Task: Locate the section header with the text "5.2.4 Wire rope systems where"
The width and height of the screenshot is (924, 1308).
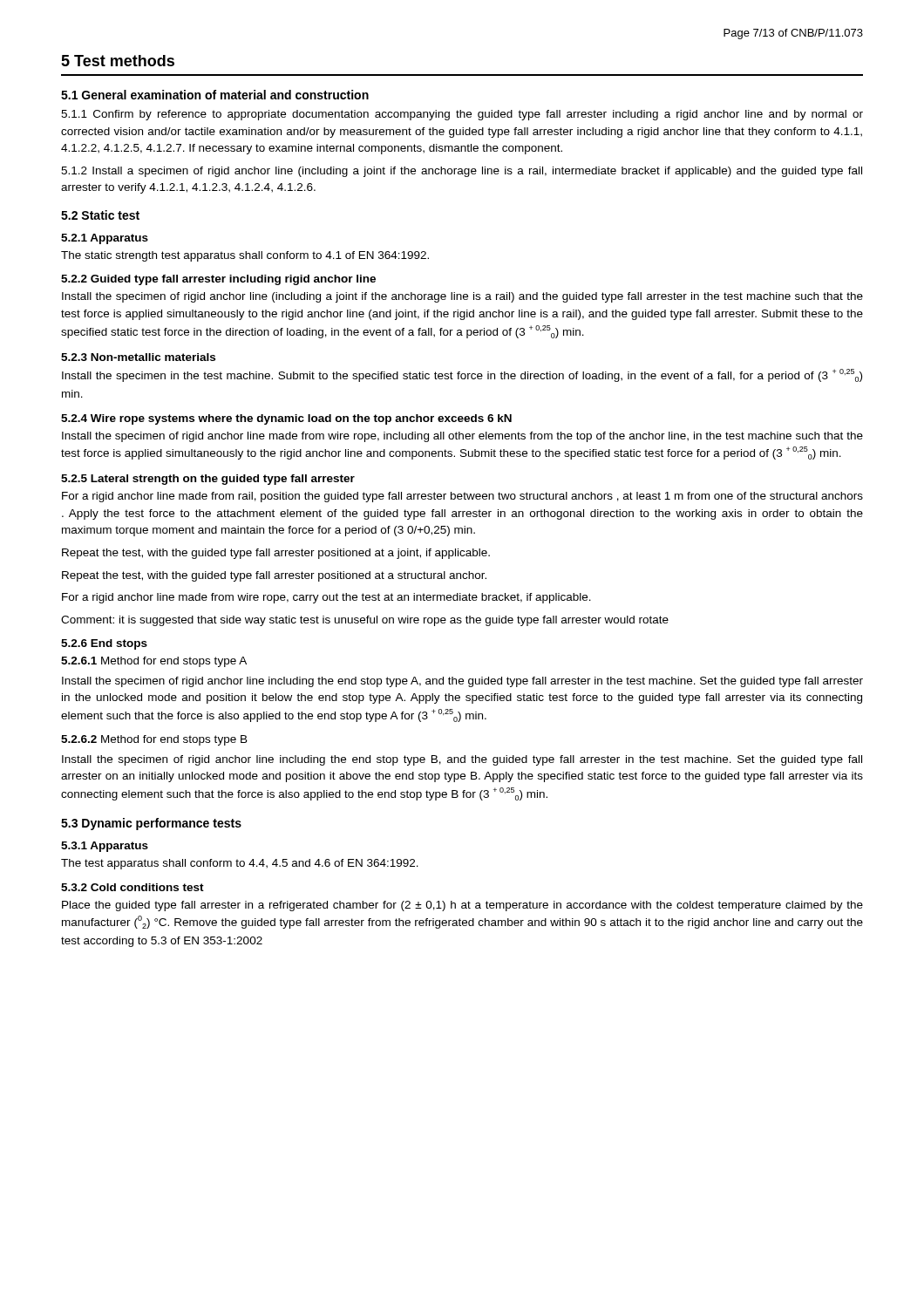Action: 462,418
